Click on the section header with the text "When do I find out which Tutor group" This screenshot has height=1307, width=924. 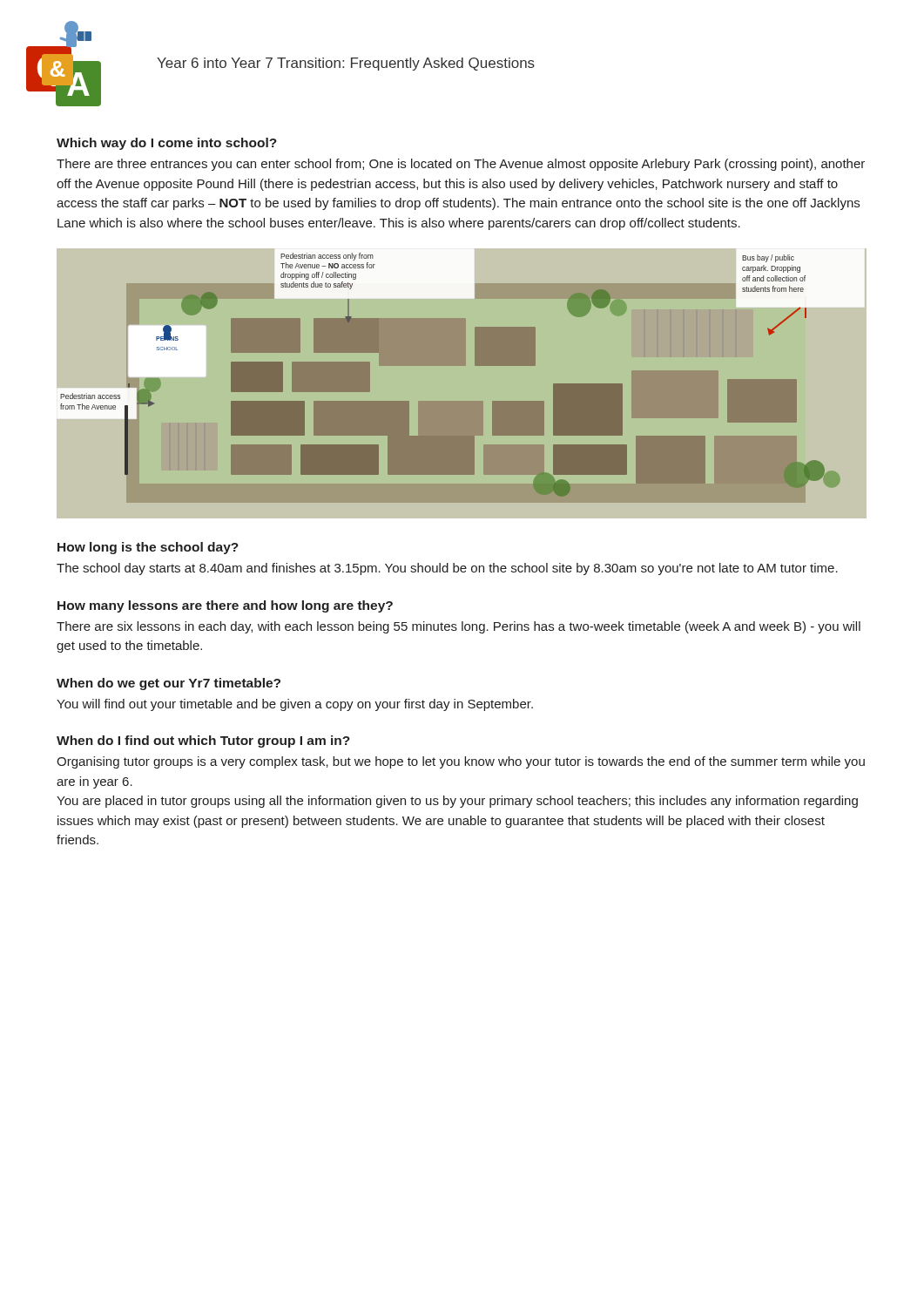pyautogui.click(x=203, y=740)
